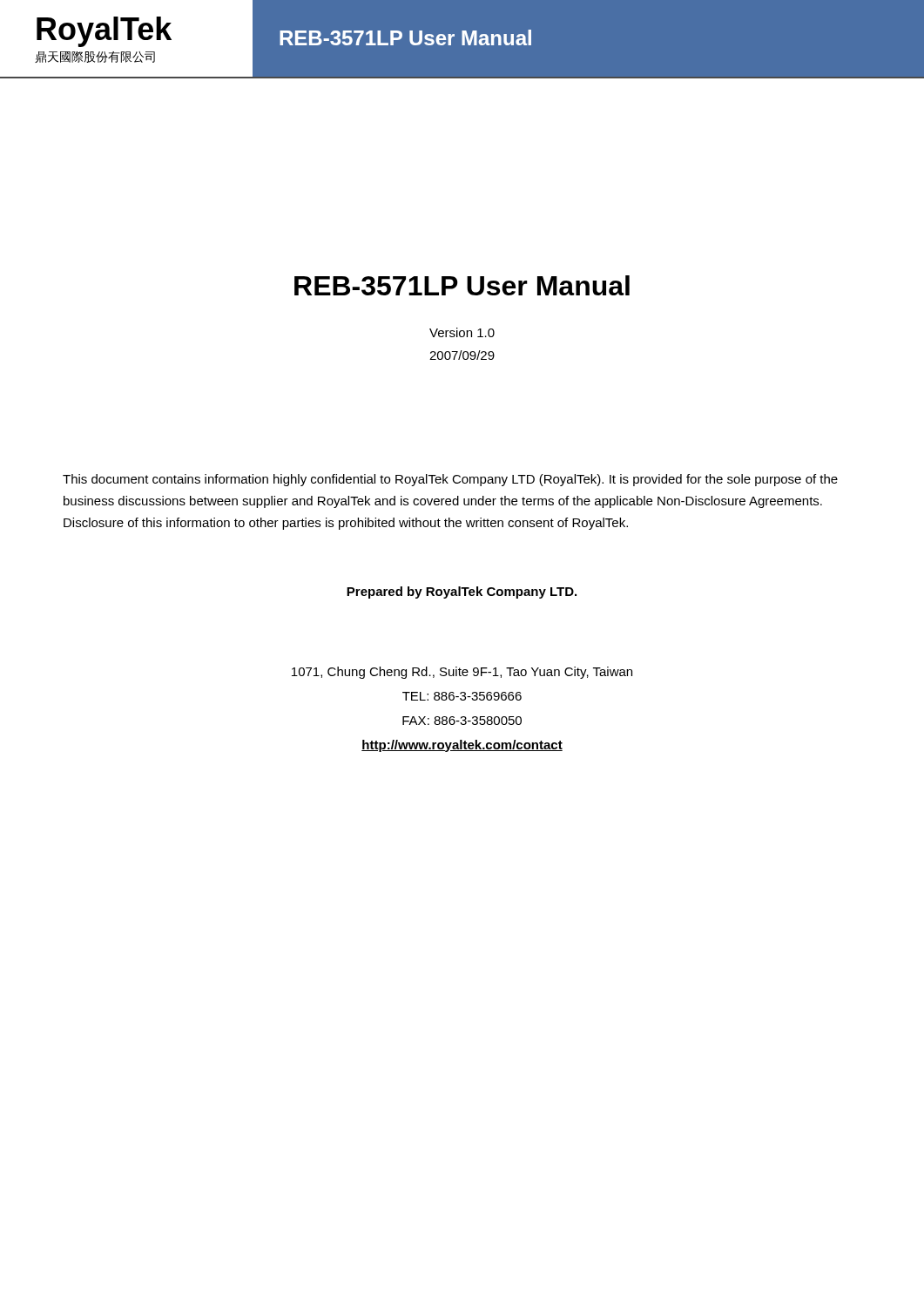The height and width of the screenshot is (1307, 924).
Task: Find the text containing "Prepared by RoyalTek Company LTD."
Action: click(462, 591)
